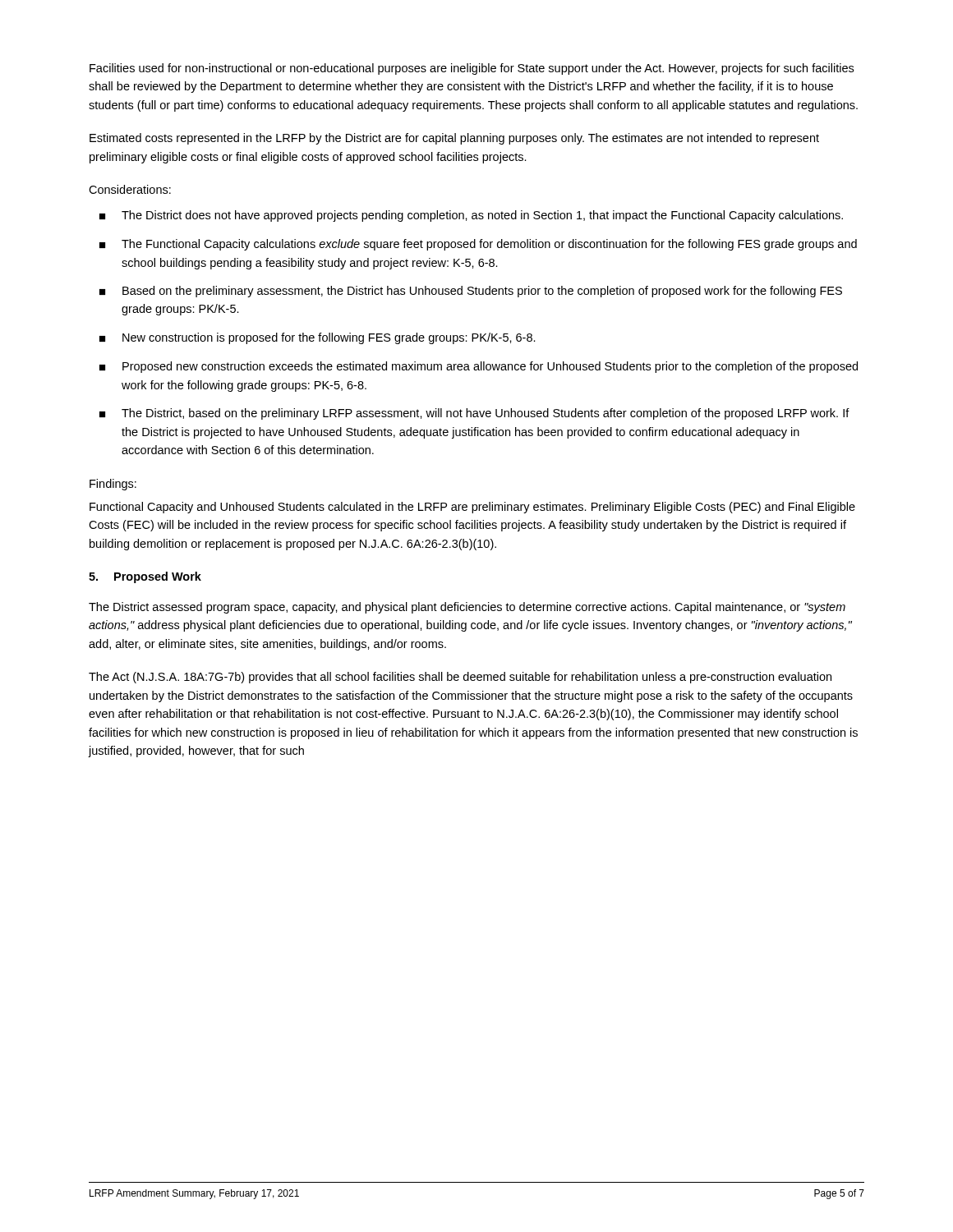Locate the text starting "■ The District, based on the preliminary LRFP"
953x1232 pixels.
pyautogui.click(x=481, y=432)
